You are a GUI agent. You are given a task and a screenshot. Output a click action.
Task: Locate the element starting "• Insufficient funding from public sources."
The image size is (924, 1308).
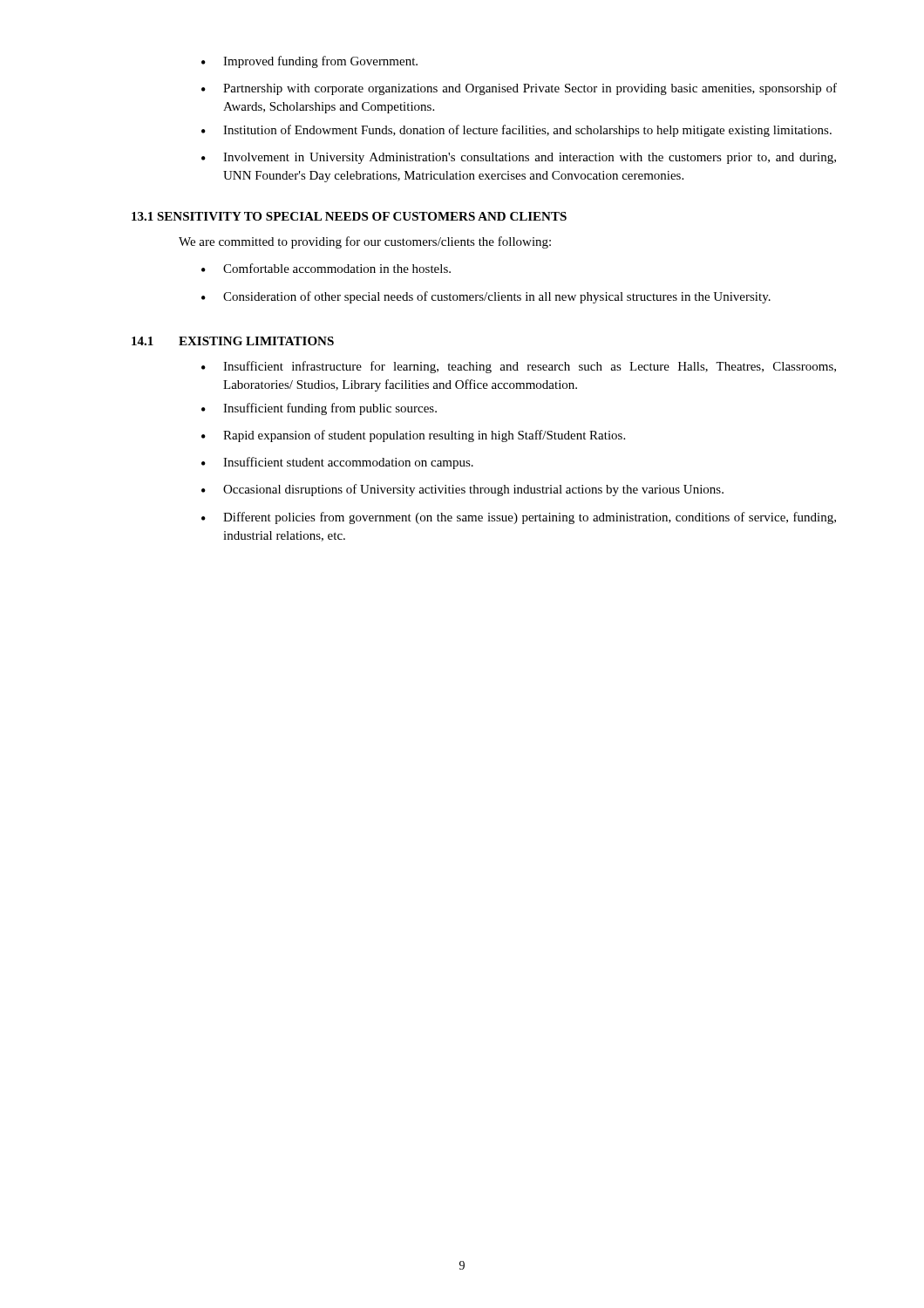click(x=319, y=409)
